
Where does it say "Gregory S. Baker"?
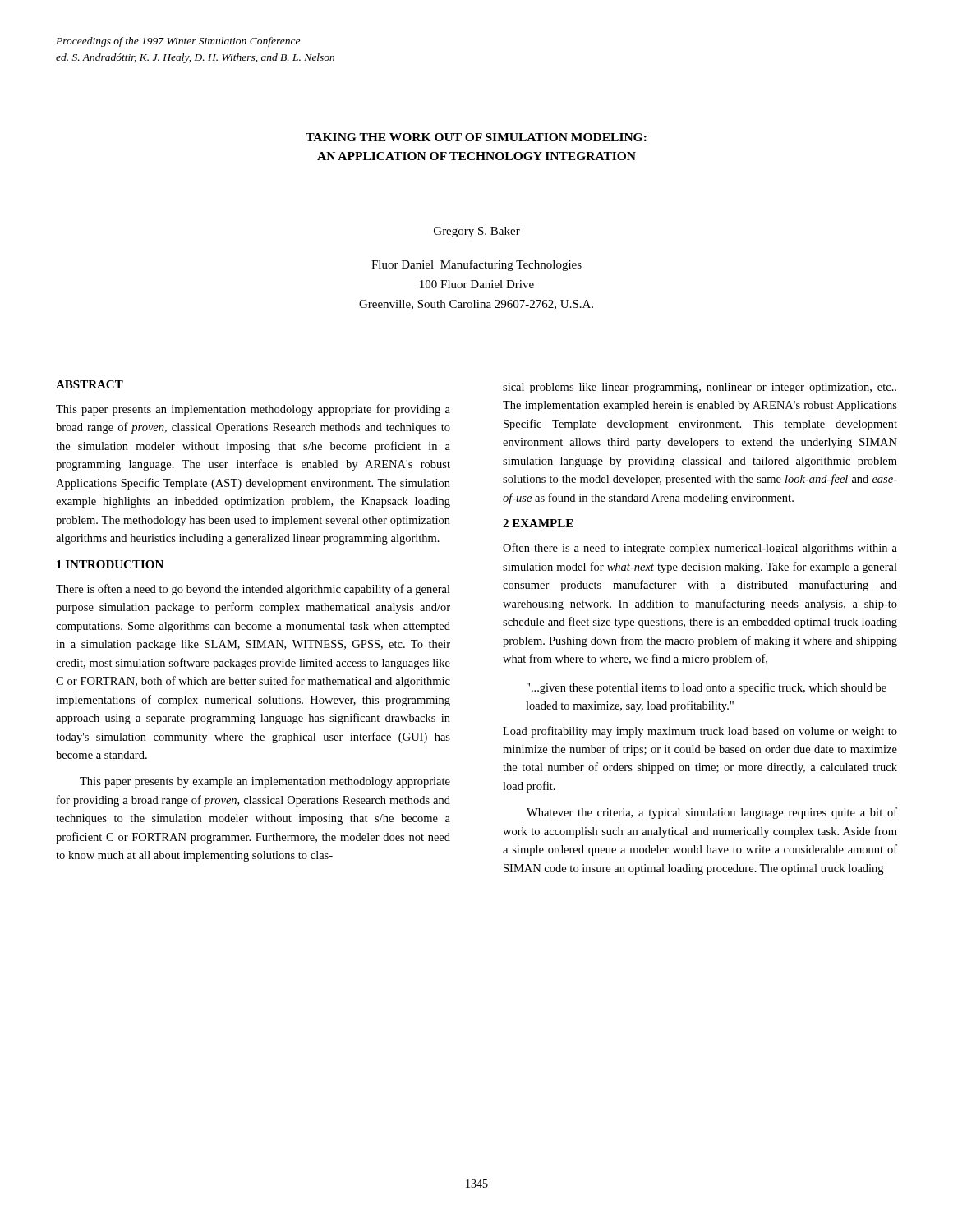click(x=476, y=231)
